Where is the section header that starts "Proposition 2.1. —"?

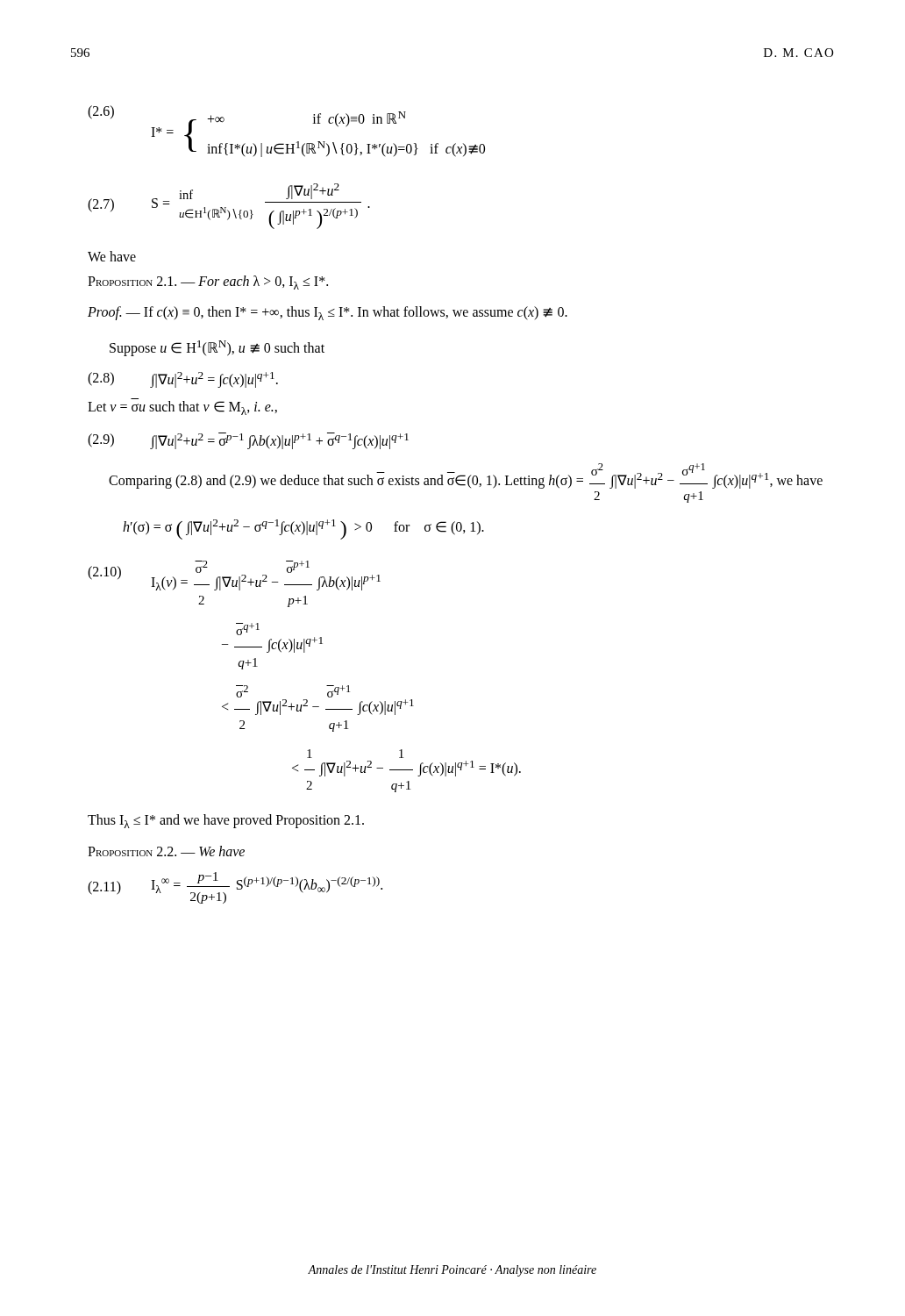click(208, 283)
